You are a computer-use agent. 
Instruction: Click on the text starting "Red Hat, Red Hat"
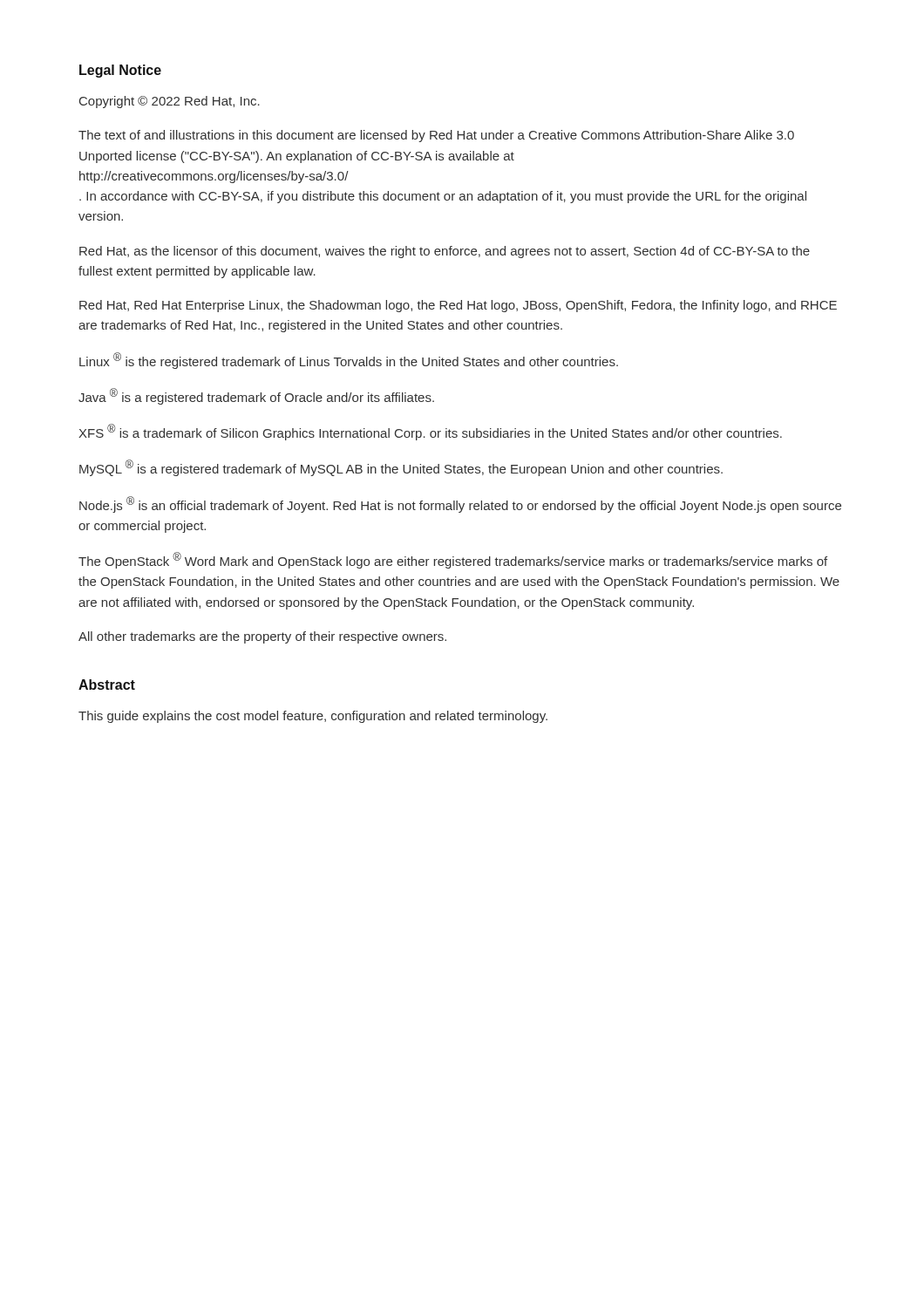(458, 315)
